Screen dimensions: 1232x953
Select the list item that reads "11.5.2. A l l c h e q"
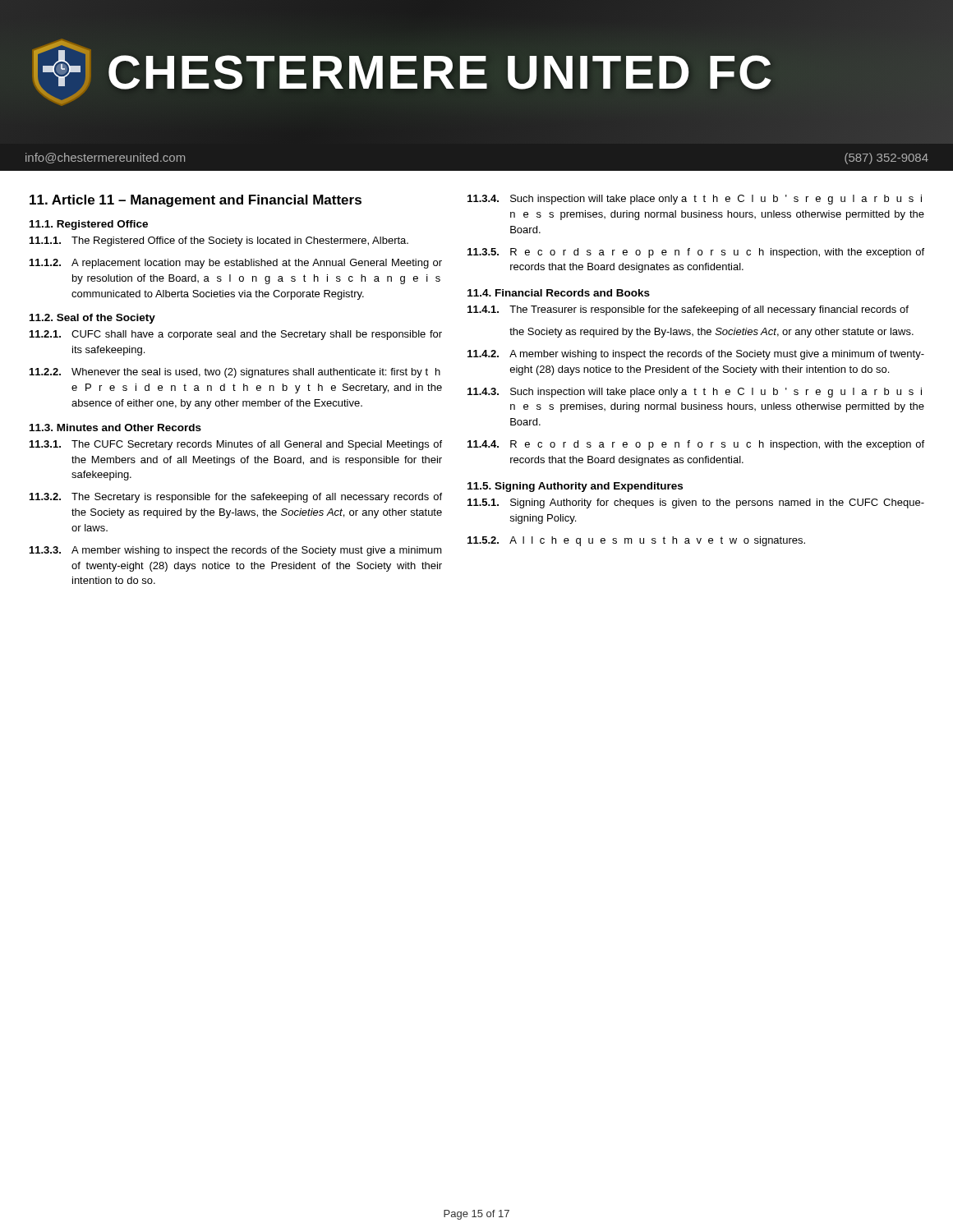695,540
